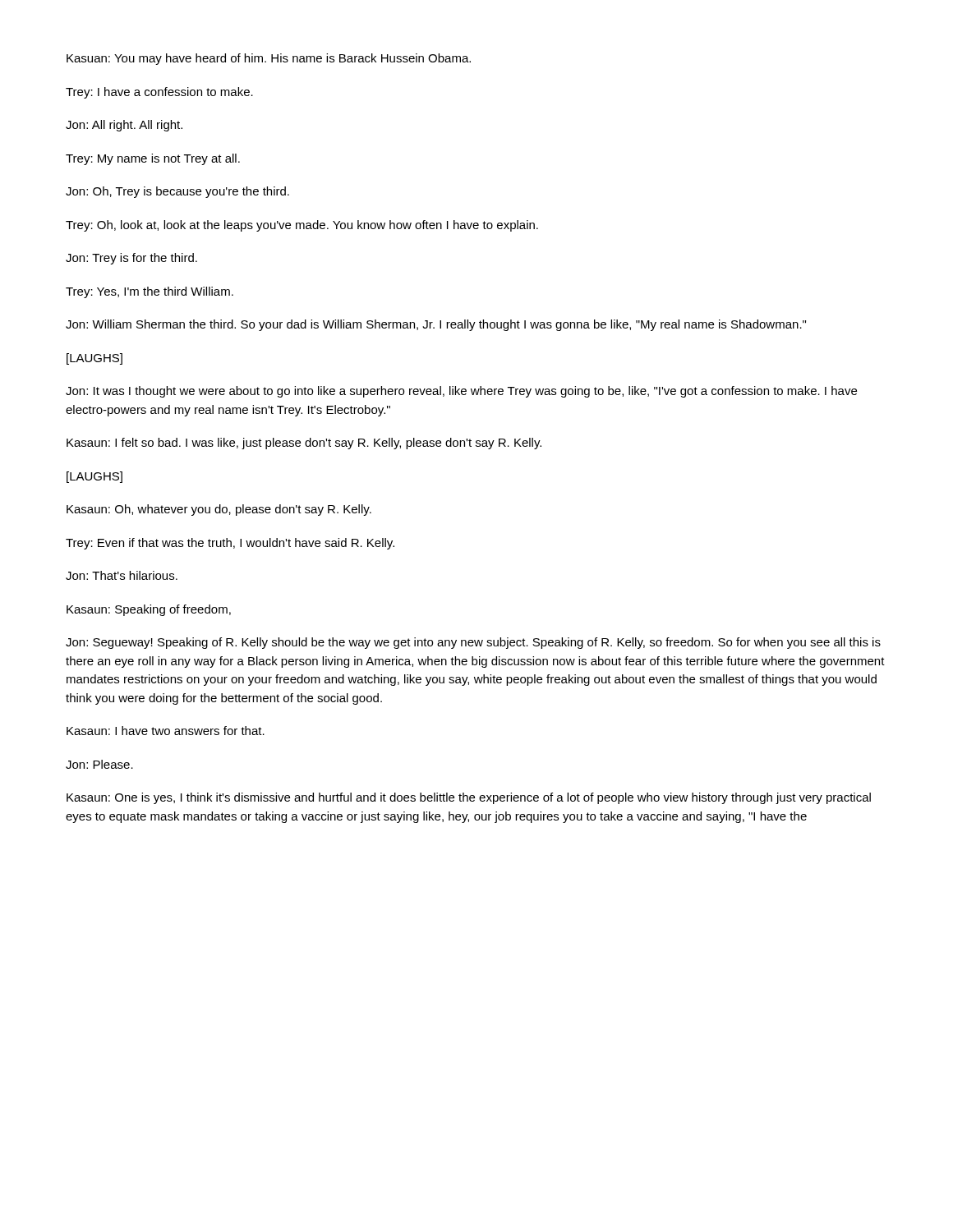
Task: Click on the text block that reads "Kasuan: You may have"
Action: pyautogui.click(x=269, y=58)
